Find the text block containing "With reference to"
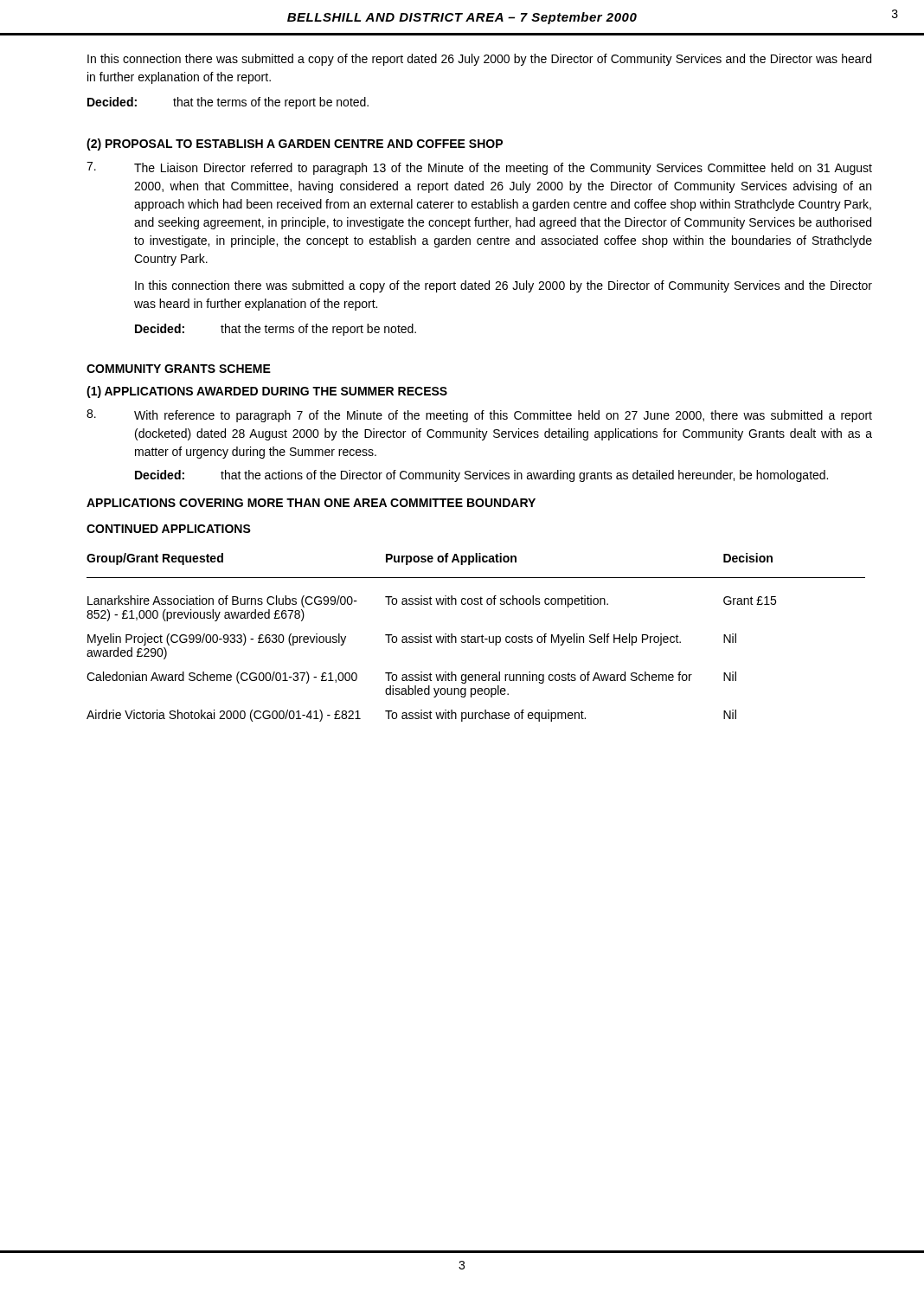Screen dimensions: 1298x924 tap(479, 434)
